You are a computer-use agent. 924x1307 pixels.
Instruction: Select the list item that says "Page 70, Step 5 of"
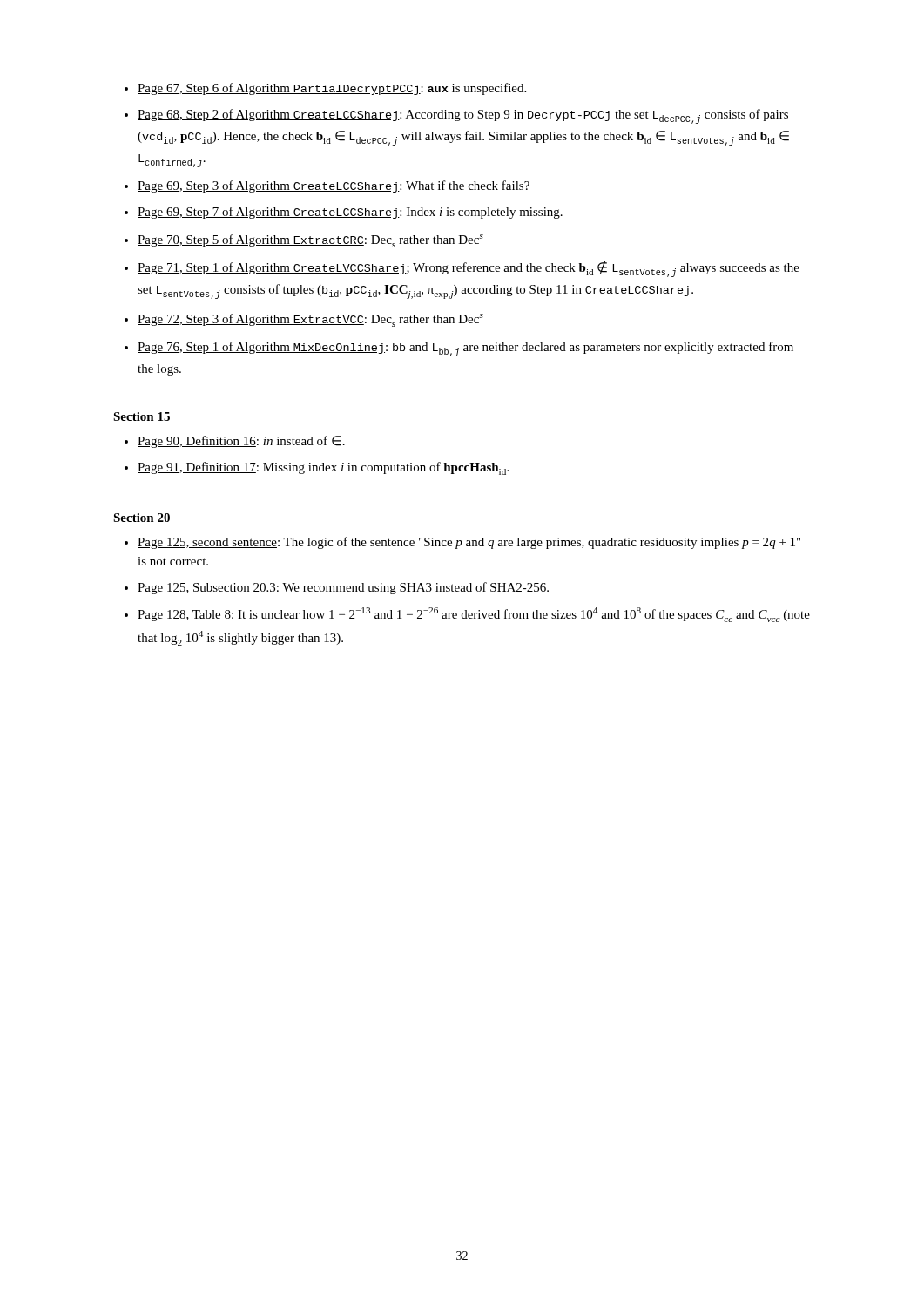point(310,240)
